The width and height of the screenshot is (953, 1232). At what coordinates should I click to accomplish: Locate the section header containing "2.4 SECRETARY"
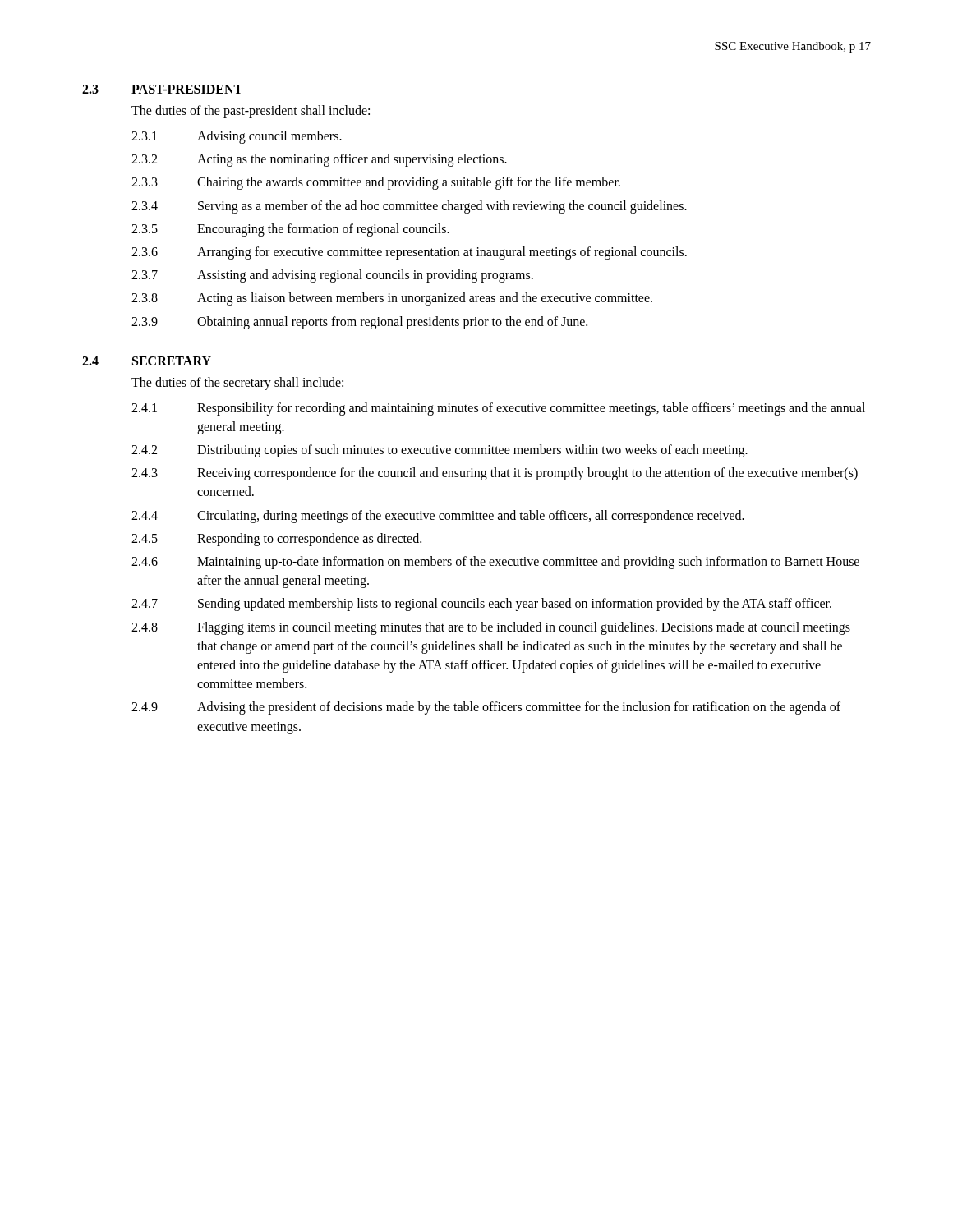pos(147,361)
